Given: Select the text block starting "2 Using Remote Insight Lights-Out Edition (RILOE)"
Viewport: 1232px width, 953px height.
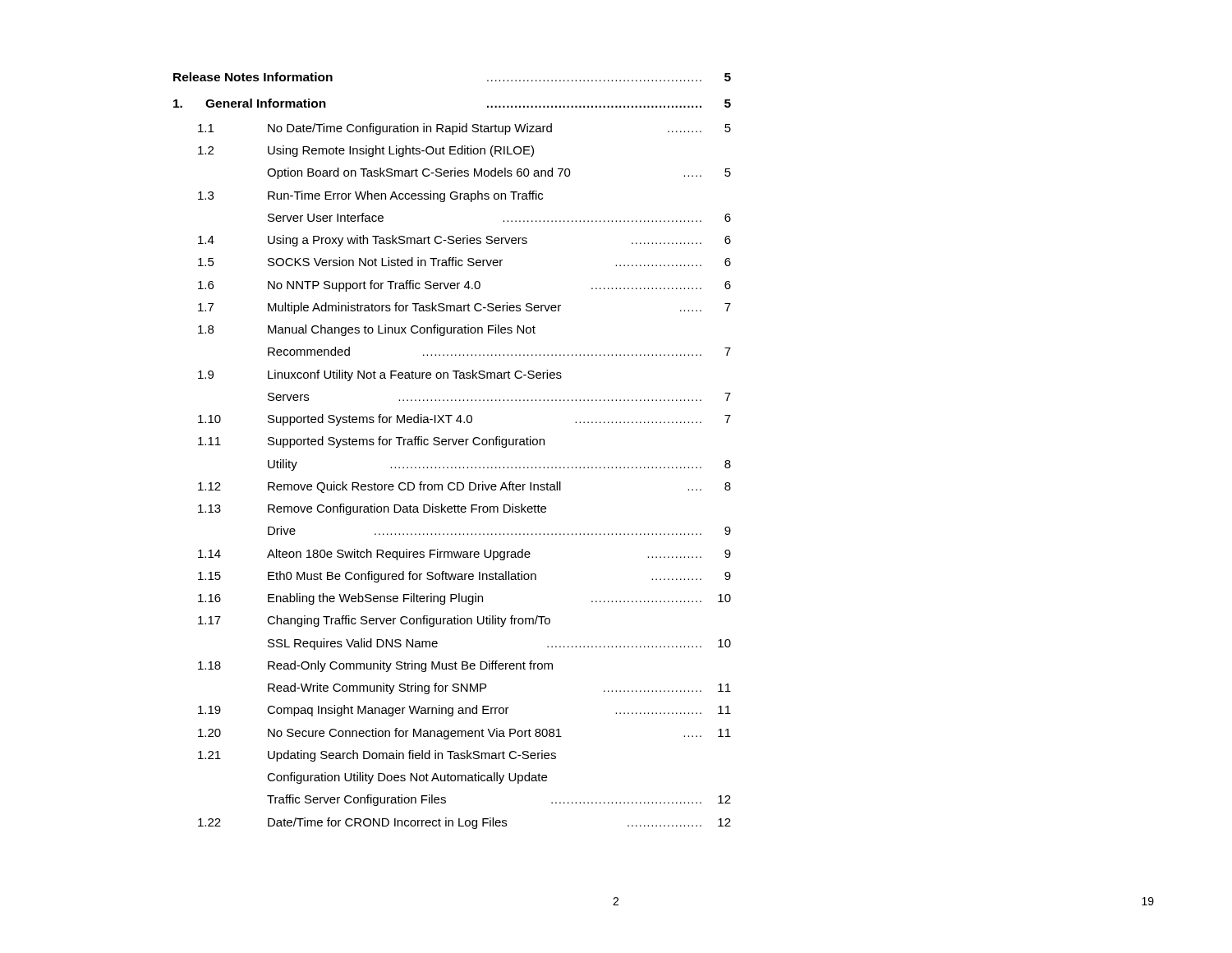Looking at the screenshot, I should click(452, 151).
